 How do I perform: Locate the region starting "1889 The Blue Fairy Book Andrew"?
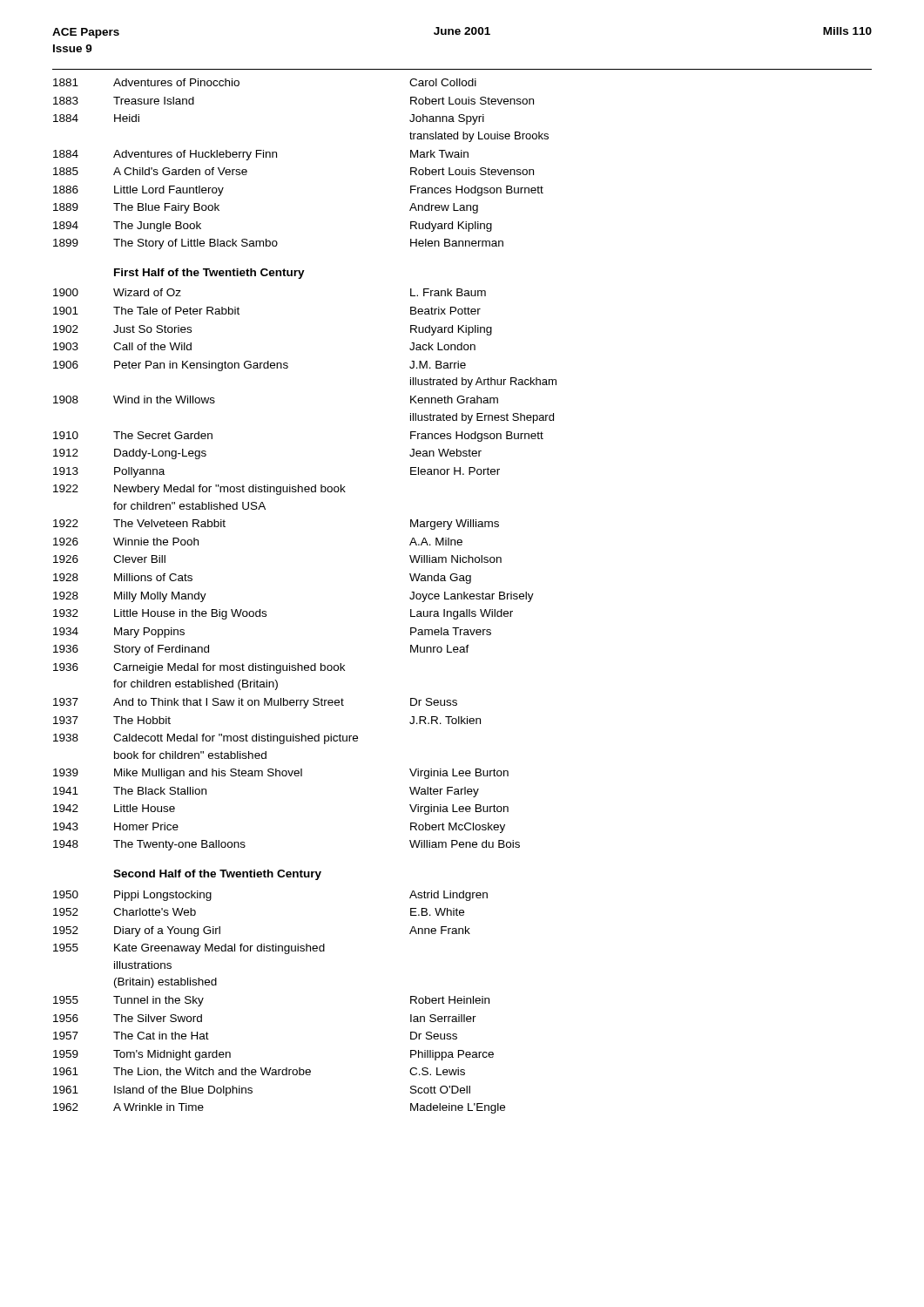click(x=462, y=207)
